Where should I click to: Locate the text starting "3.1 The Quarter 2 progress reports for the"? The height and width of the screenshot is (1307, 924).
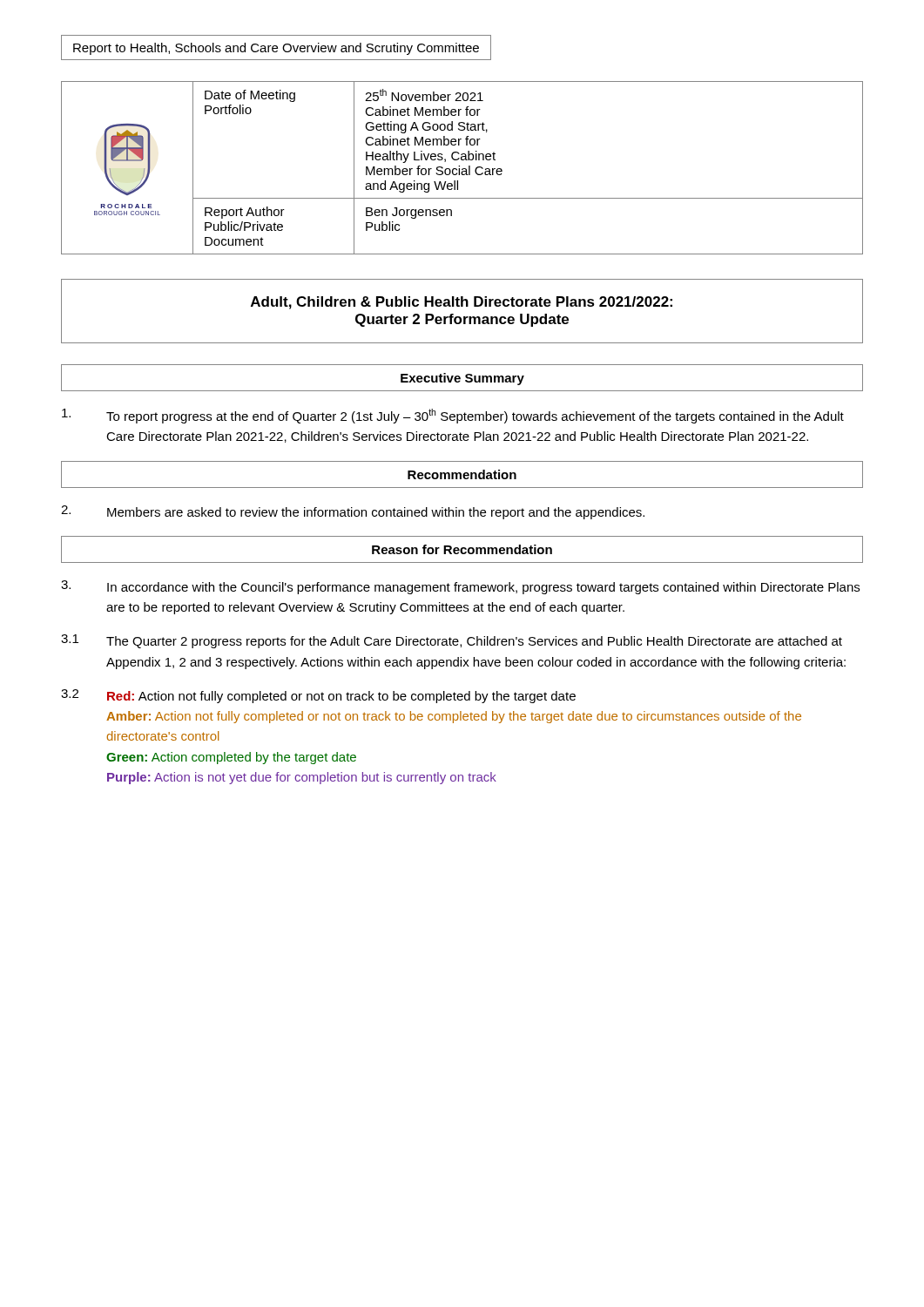pyautogui.click(x=462, y=651)
